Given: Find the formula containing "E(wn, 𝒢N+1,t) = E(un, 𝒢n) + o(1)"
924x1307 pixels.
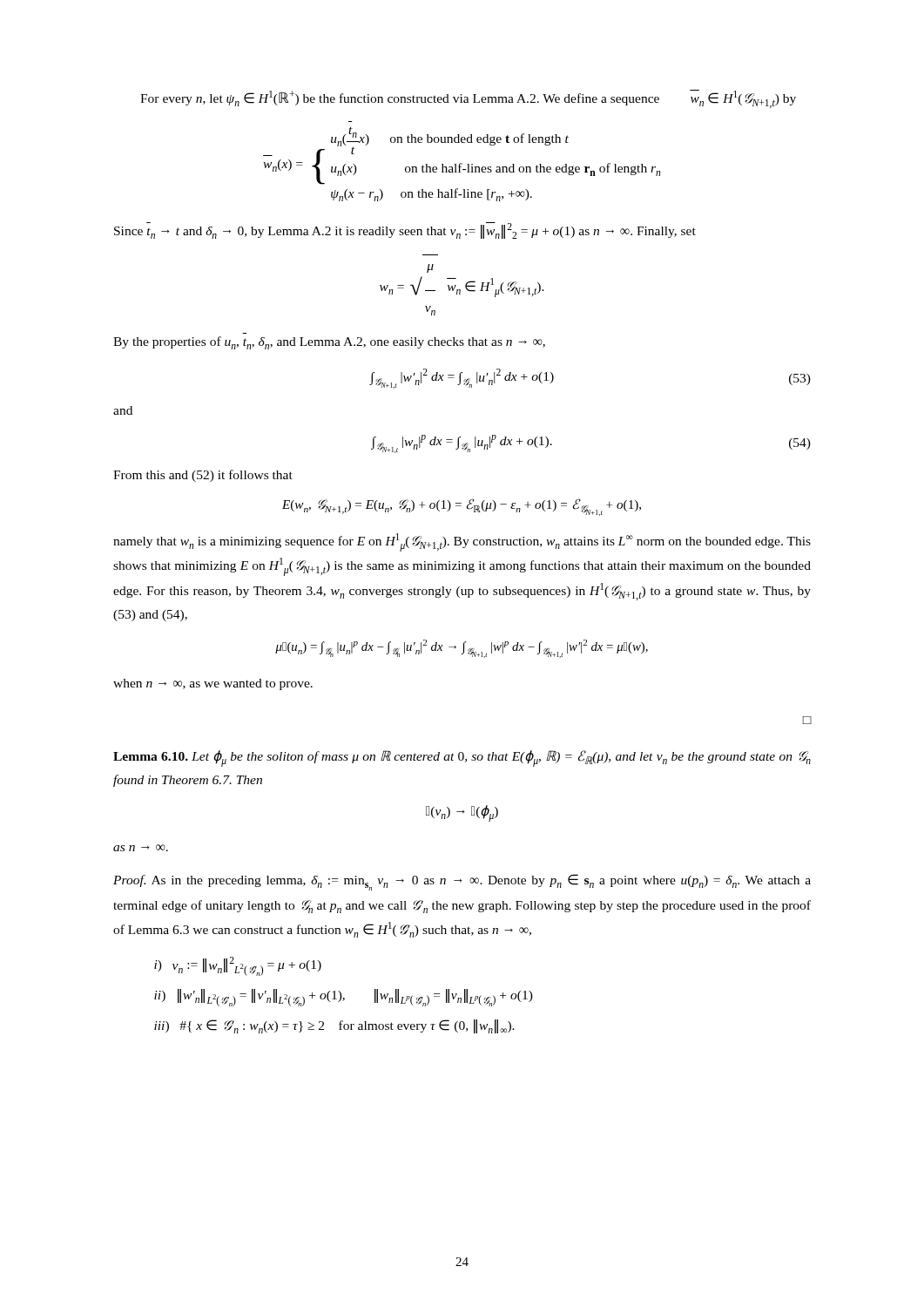Looking at the screenshot, I should coord(462,507).
